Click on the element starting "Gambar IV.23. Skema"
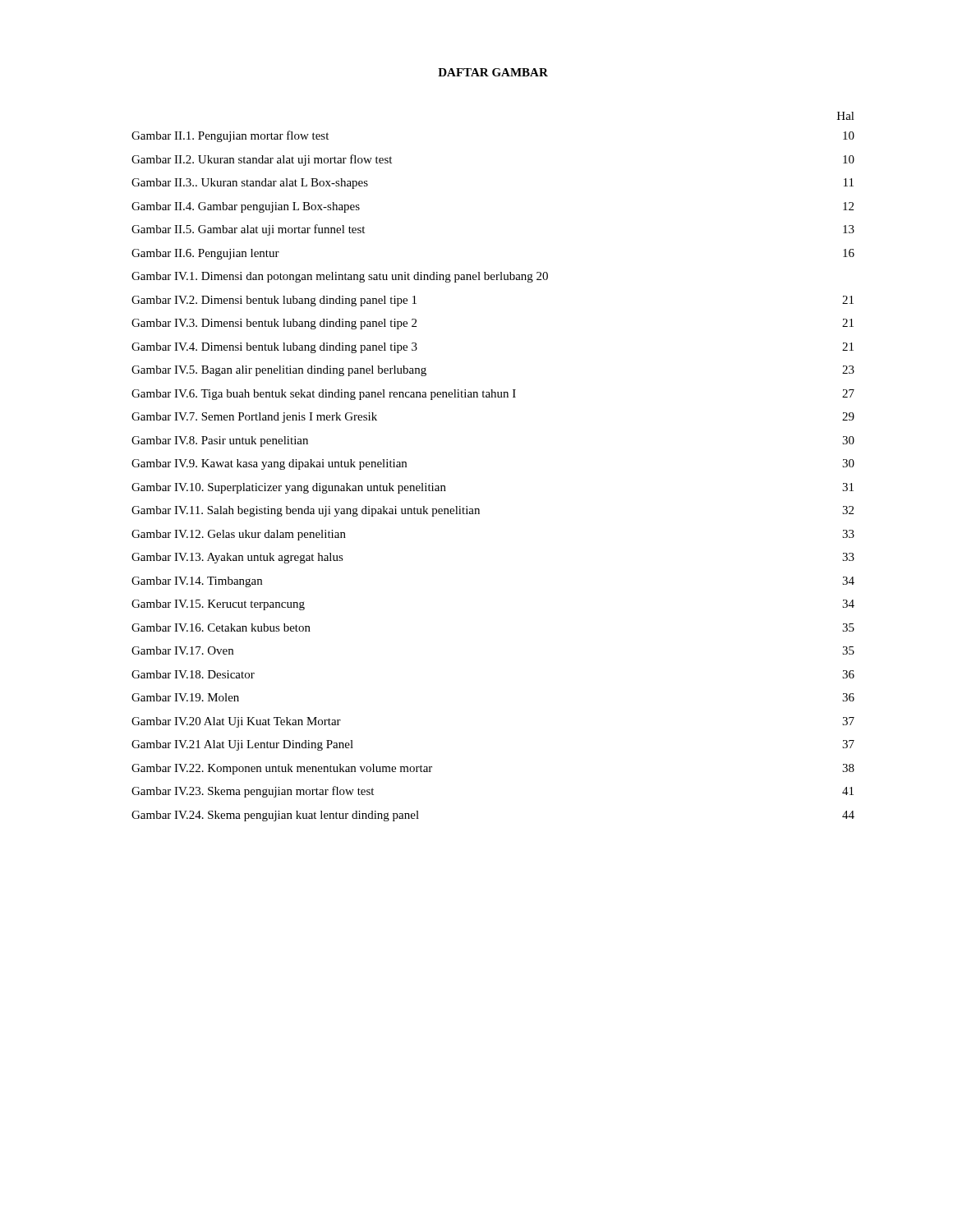 click(255, 791)
